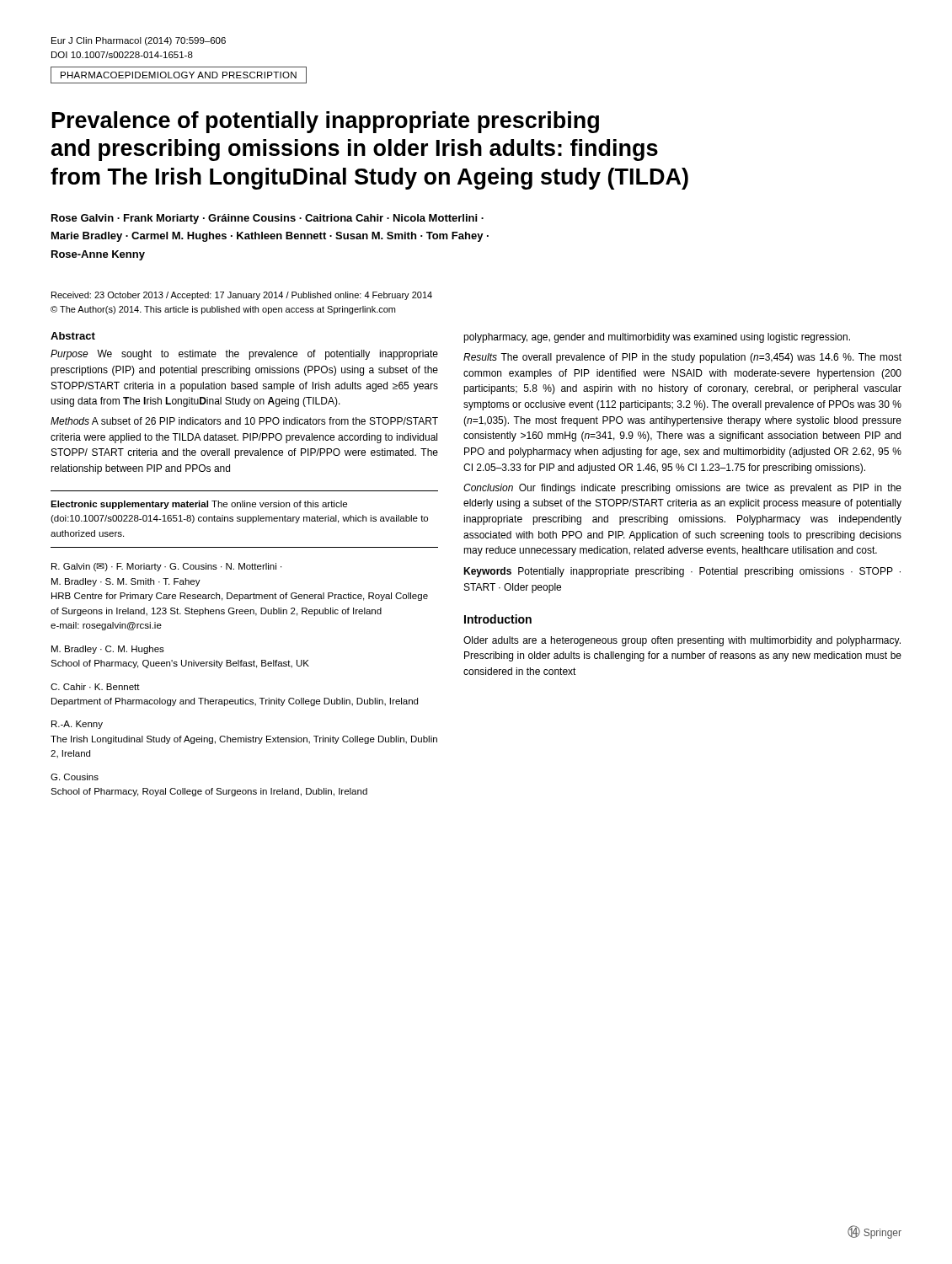Click where it says "PHARMACOEPIDEMIOLOGY AND PRESCRIPTION"
This screenshot has width=952, height=1264.
[x=178, y=75]
